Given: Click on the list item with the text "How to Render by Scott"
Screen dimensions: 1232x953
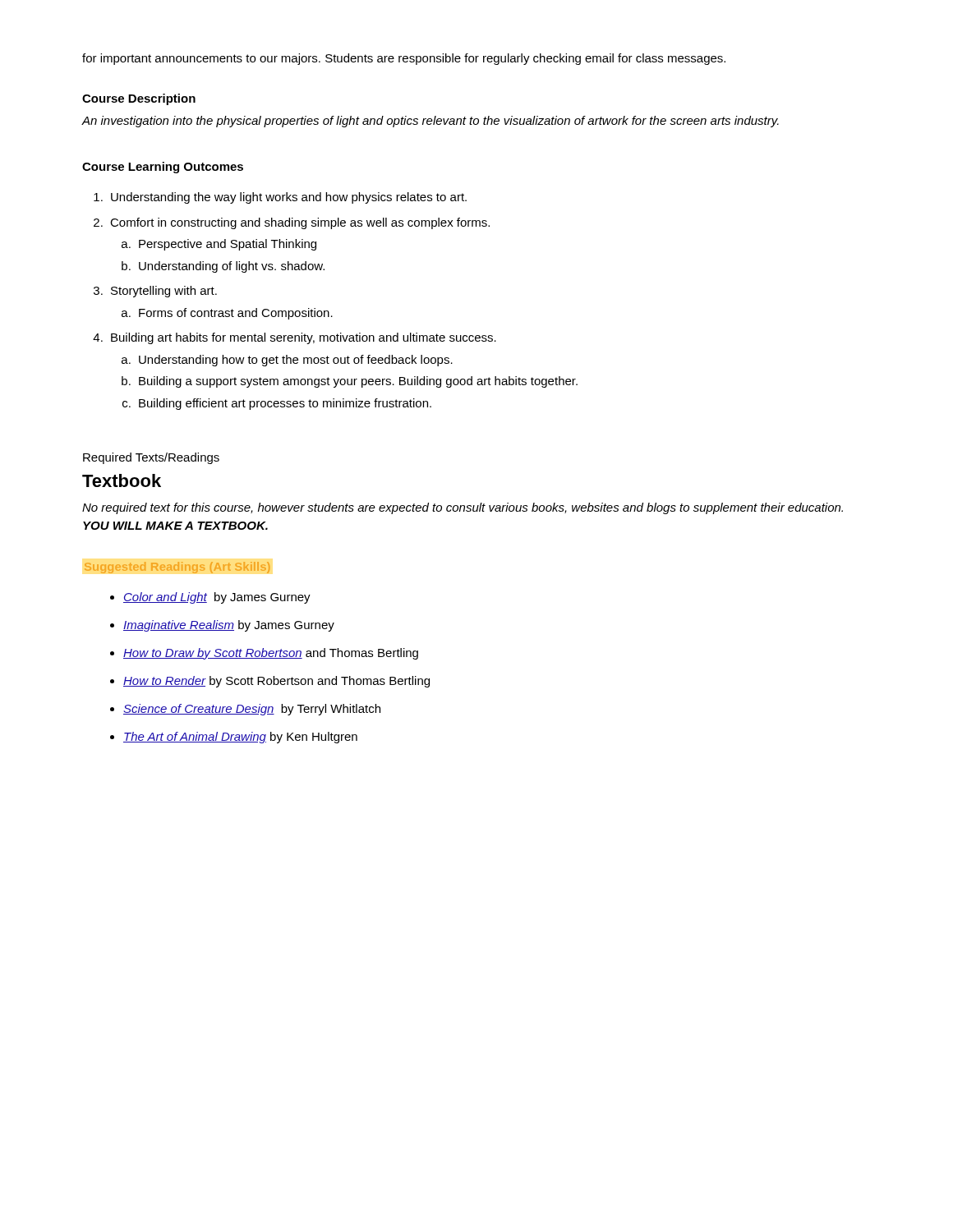Looking at the screenshot, I should coord(277,680).
